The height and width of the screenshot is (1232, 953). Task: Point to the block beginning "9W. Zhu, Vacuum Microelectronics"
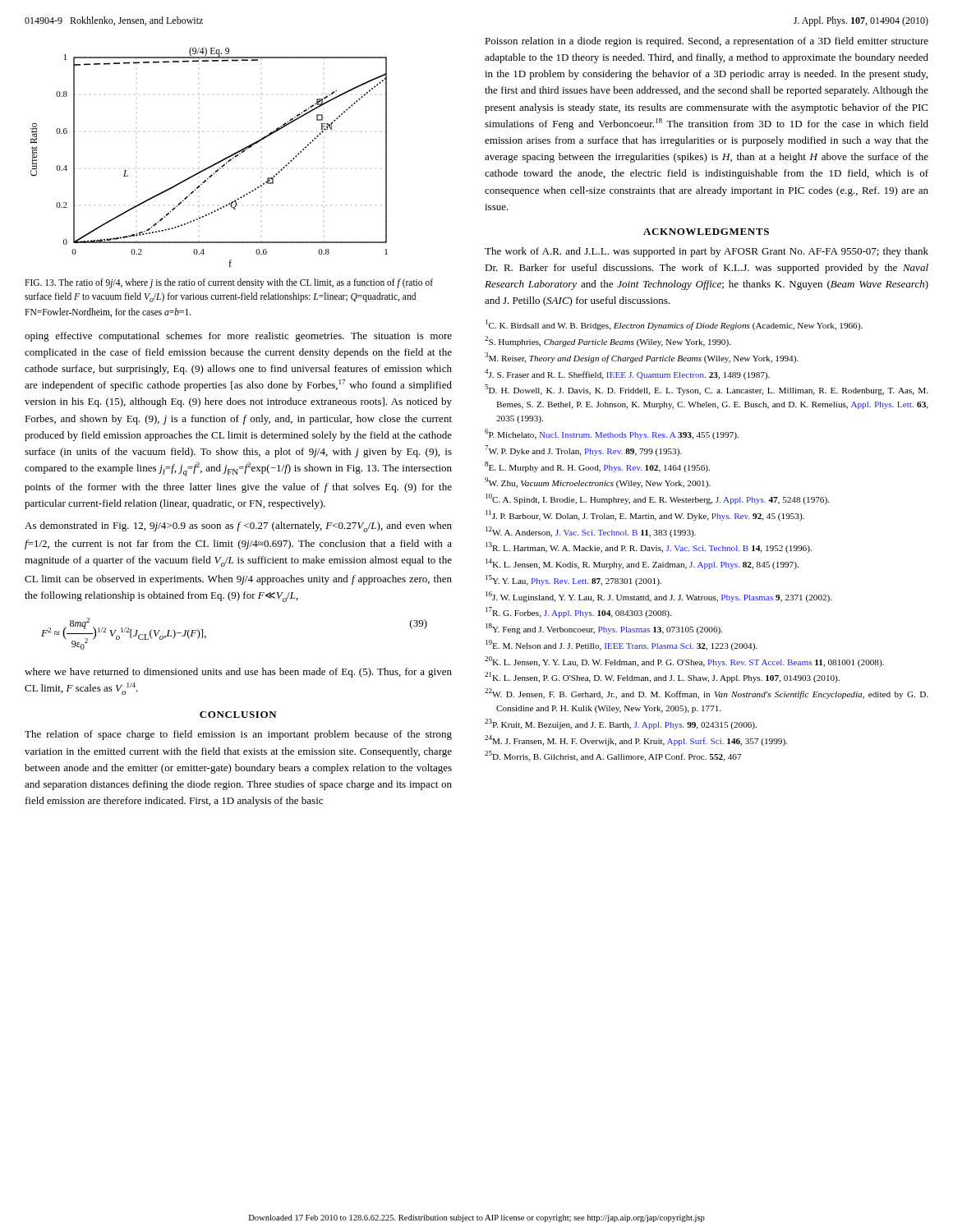point(598,482)
